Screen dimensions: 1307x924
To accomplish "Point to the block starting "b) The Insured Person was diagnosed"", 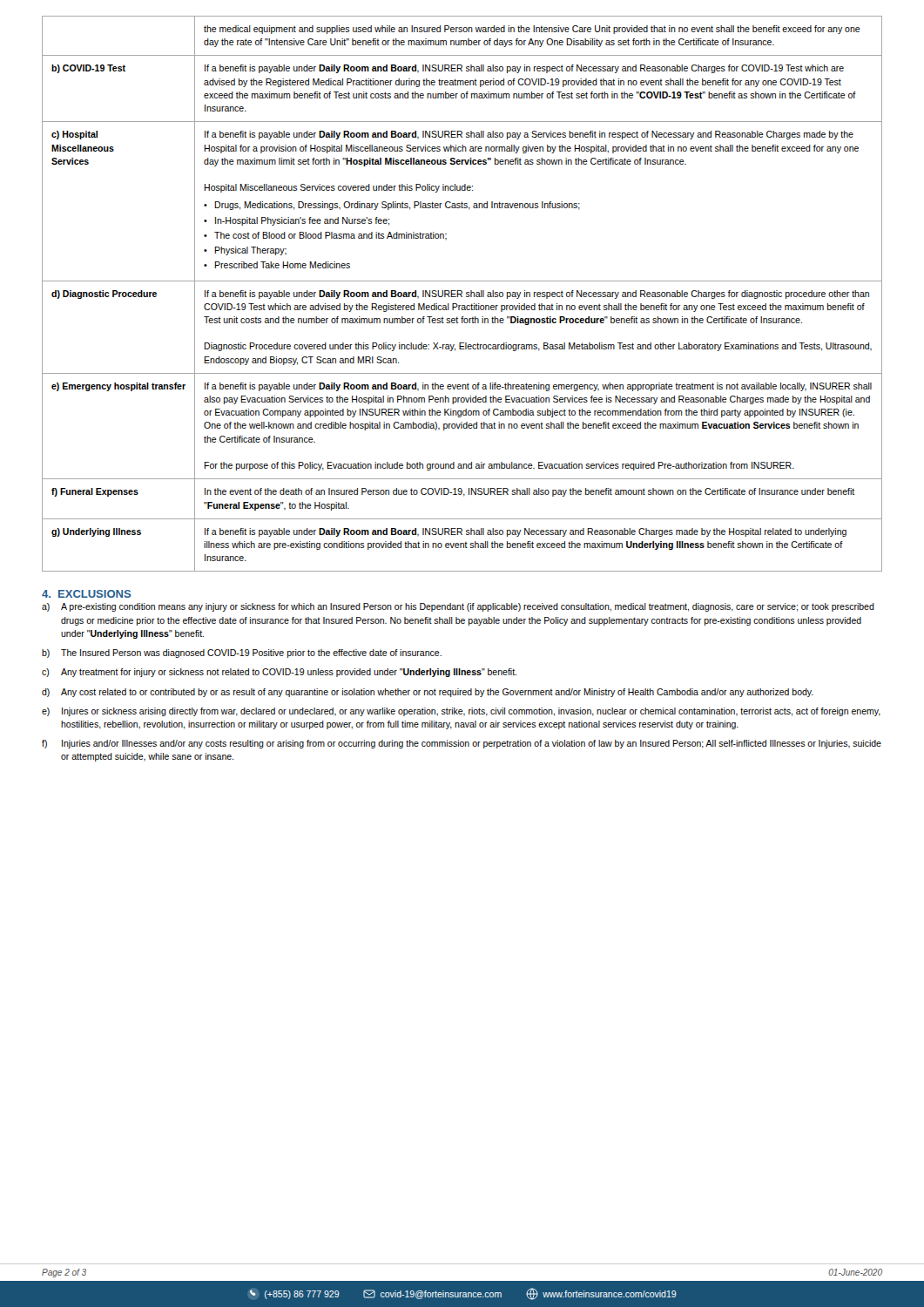I will coord(242,654).
